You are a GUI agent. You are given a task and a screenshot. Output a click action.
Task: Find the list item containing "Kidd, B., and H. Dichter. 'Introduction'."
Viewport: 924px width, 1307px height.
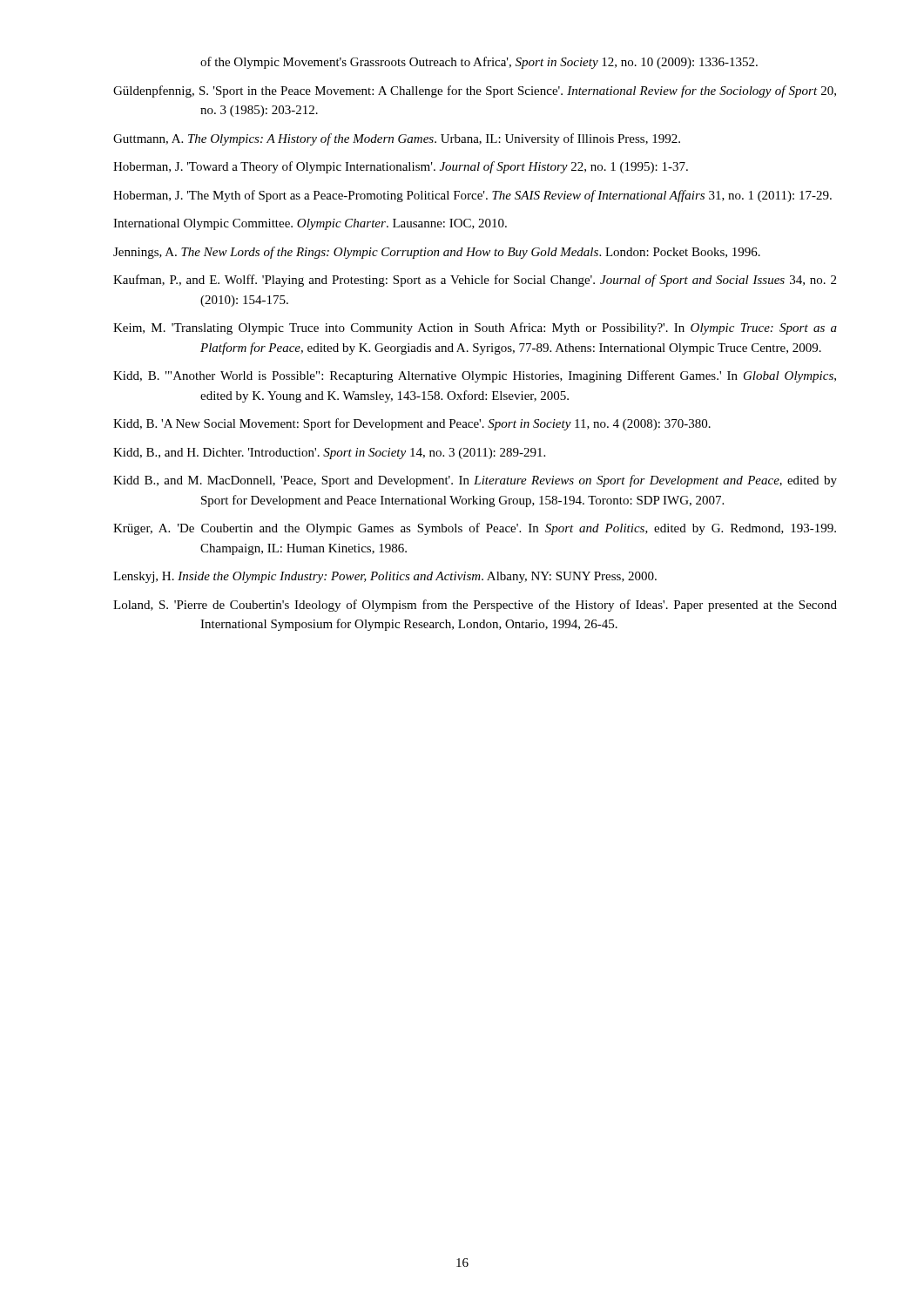pos(330,452)
